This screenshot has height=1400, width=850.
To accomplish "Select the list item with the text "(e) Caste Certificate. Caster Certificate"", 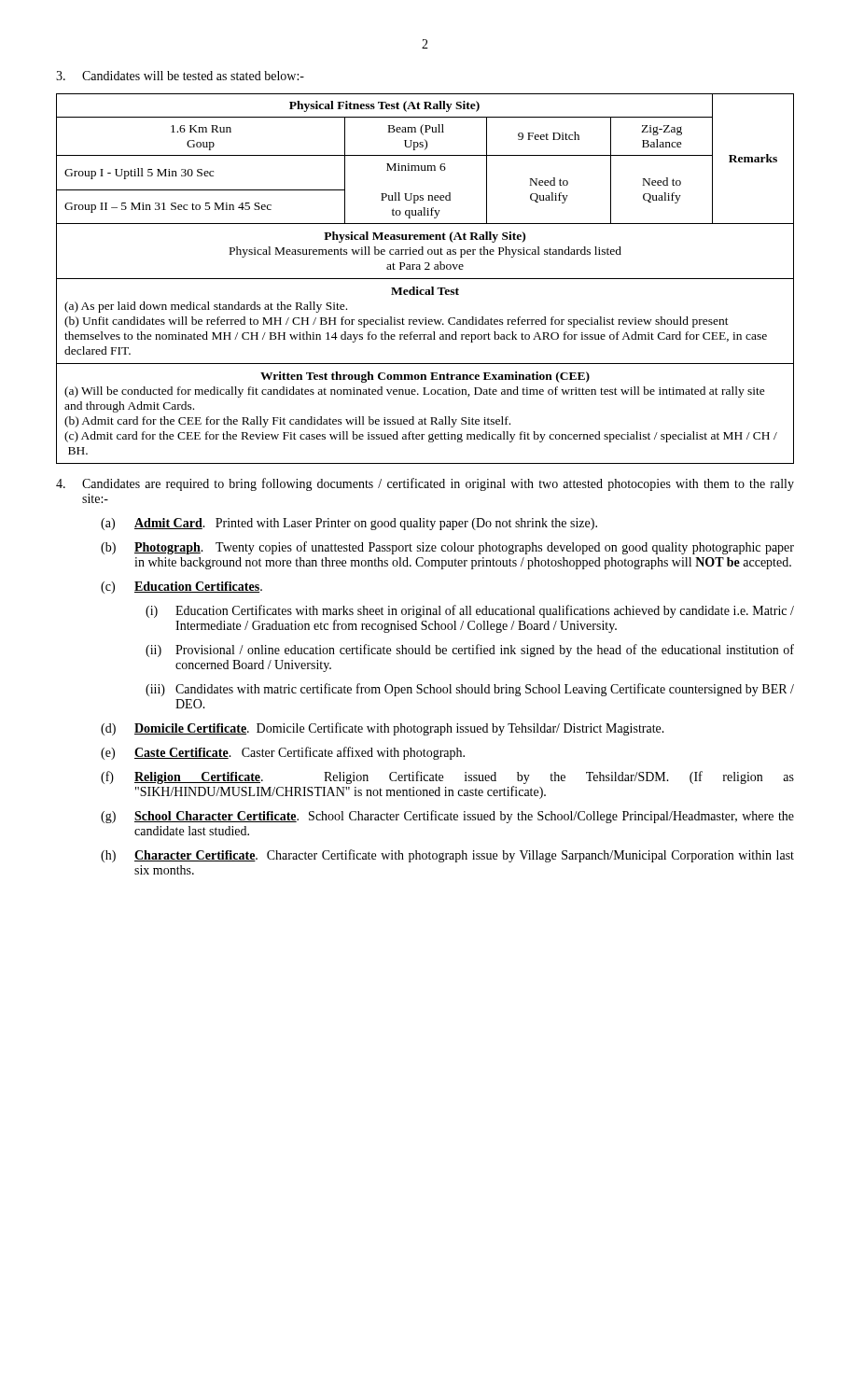I will pos(447,753).
